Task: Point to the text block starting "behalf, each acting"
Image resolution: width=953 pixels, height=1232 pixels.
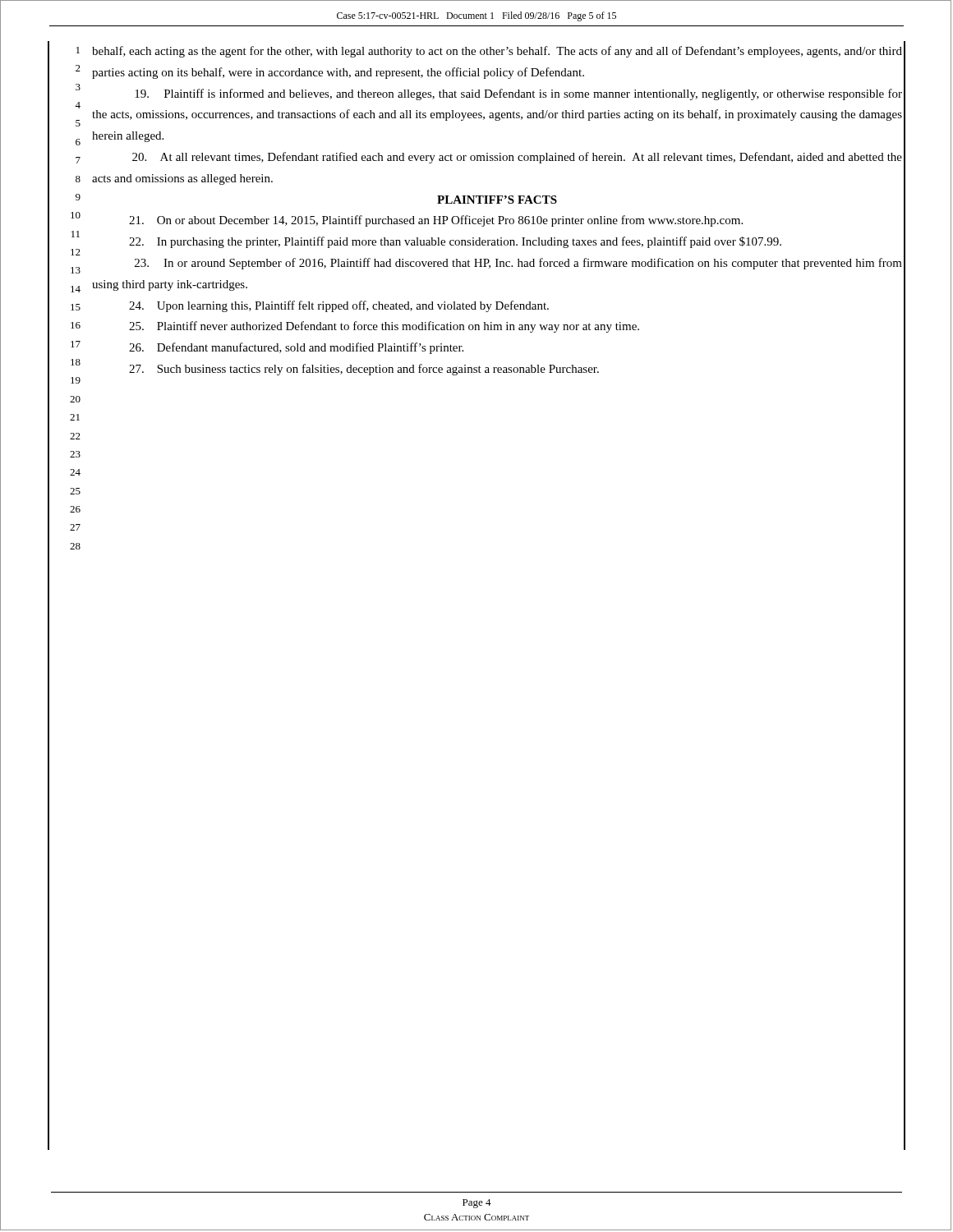Action: pyautogui.click(x=497, y=62)
